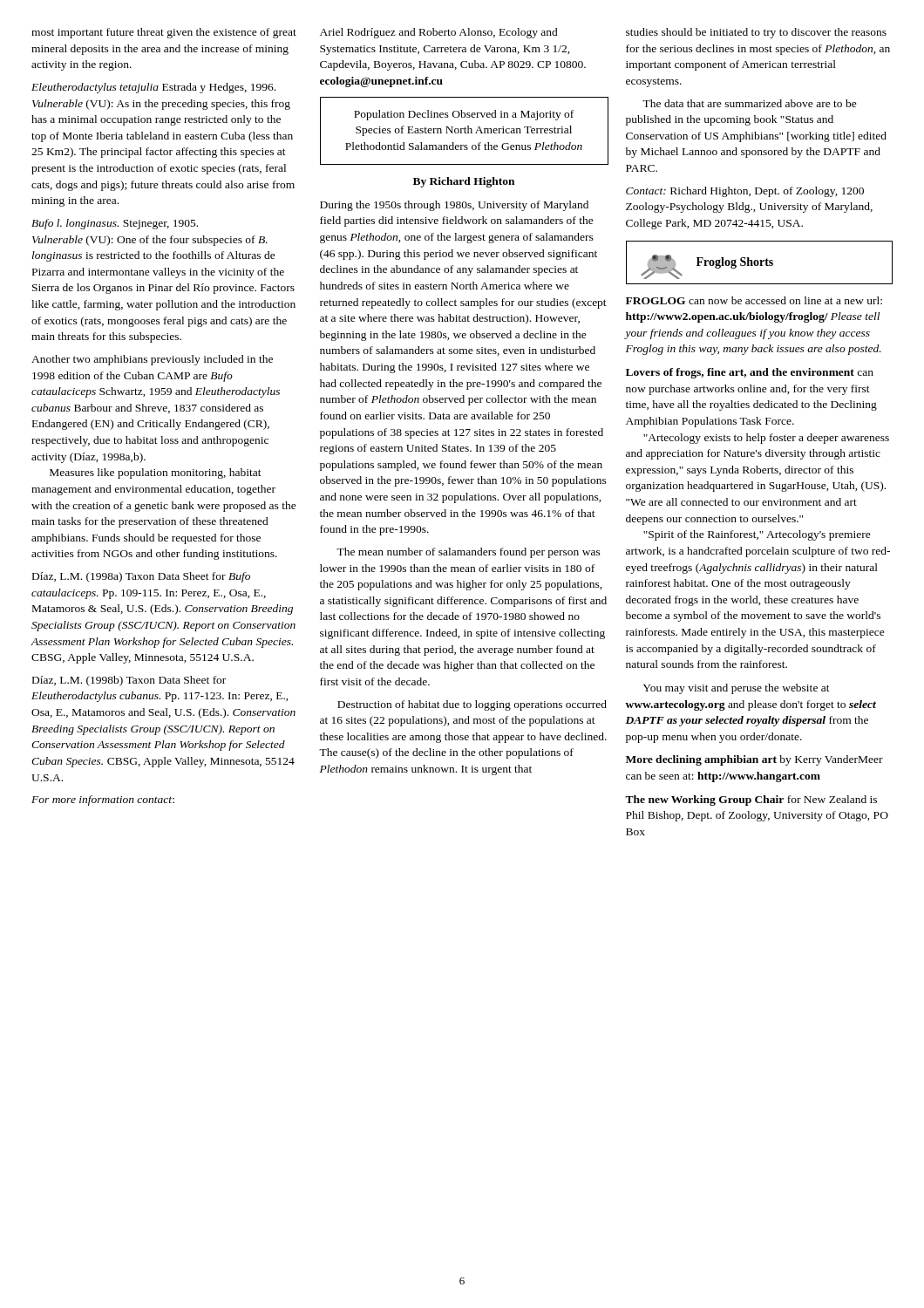The image size is (924, 1308).
Task: Select the text block with the text "Díaz, L.M. (1998a) Taxon Data Sheet for"
Action: click(x=164, y=617)
